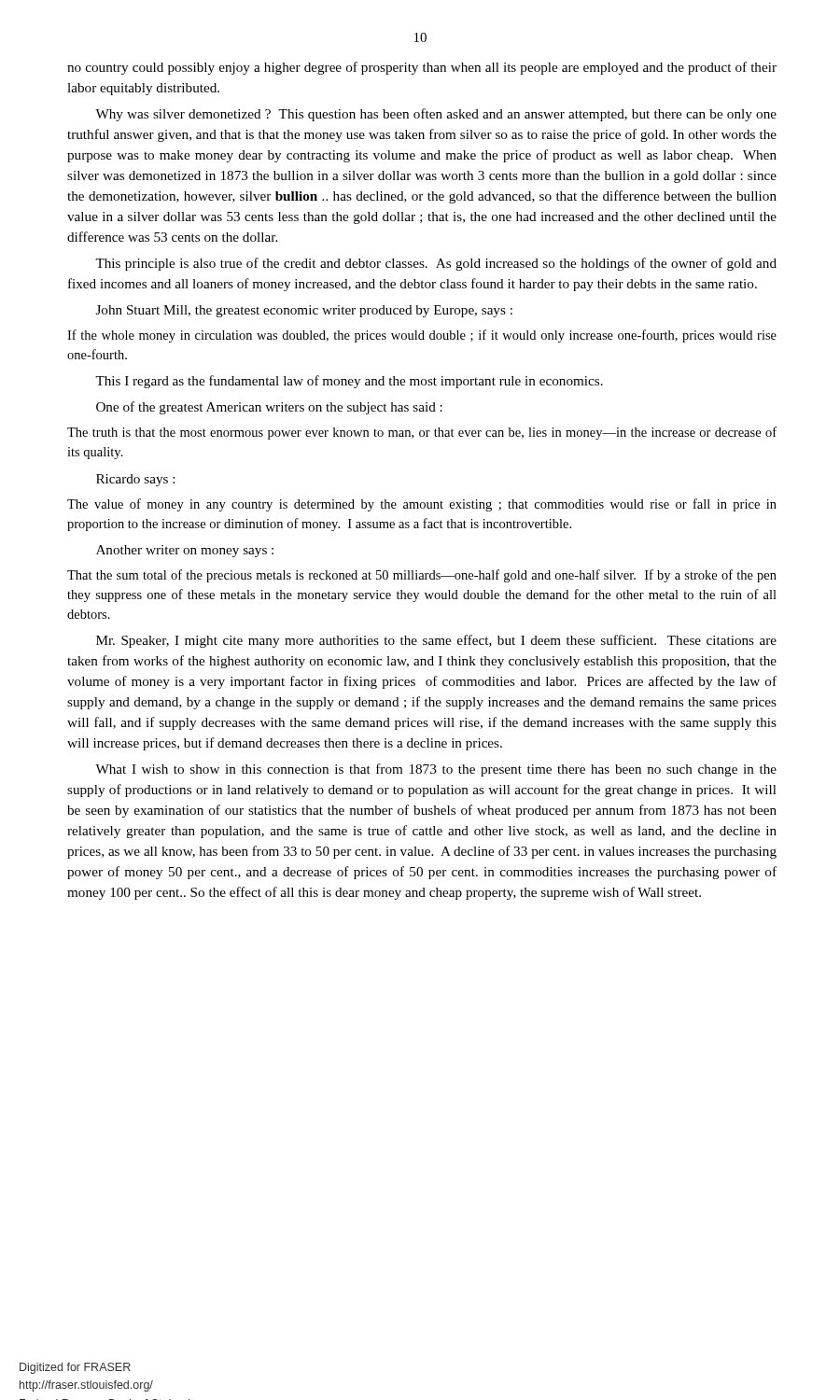Where is the passage that starts "This I regard as the fundamental law"?
The image size is (840, 1400).
pos(422,381)
